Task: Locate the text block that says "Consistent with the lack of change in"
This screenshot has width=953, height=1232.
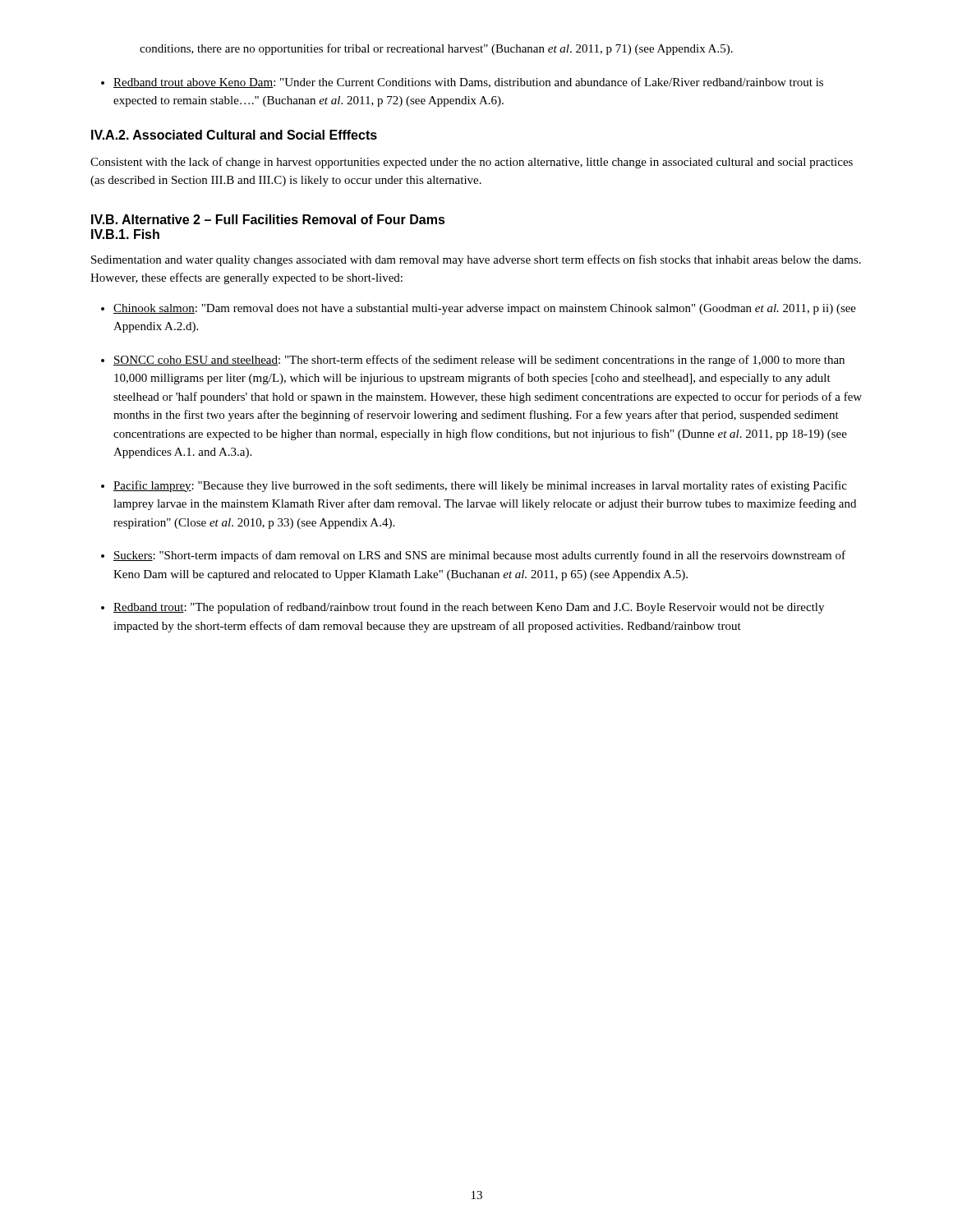Action: coord(476,171)
